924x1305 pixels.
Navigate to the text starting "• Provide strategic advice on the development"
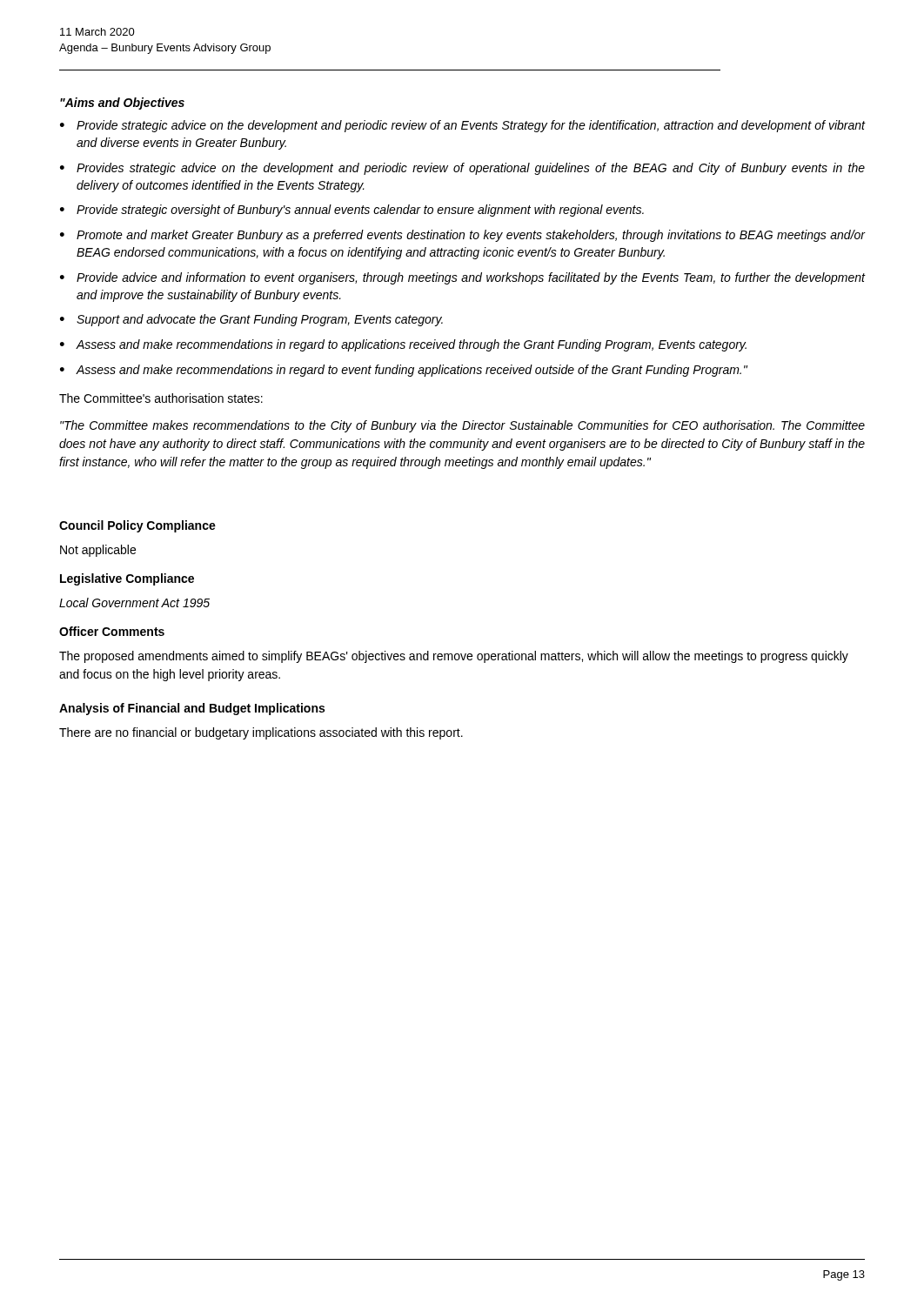(462, 134)
